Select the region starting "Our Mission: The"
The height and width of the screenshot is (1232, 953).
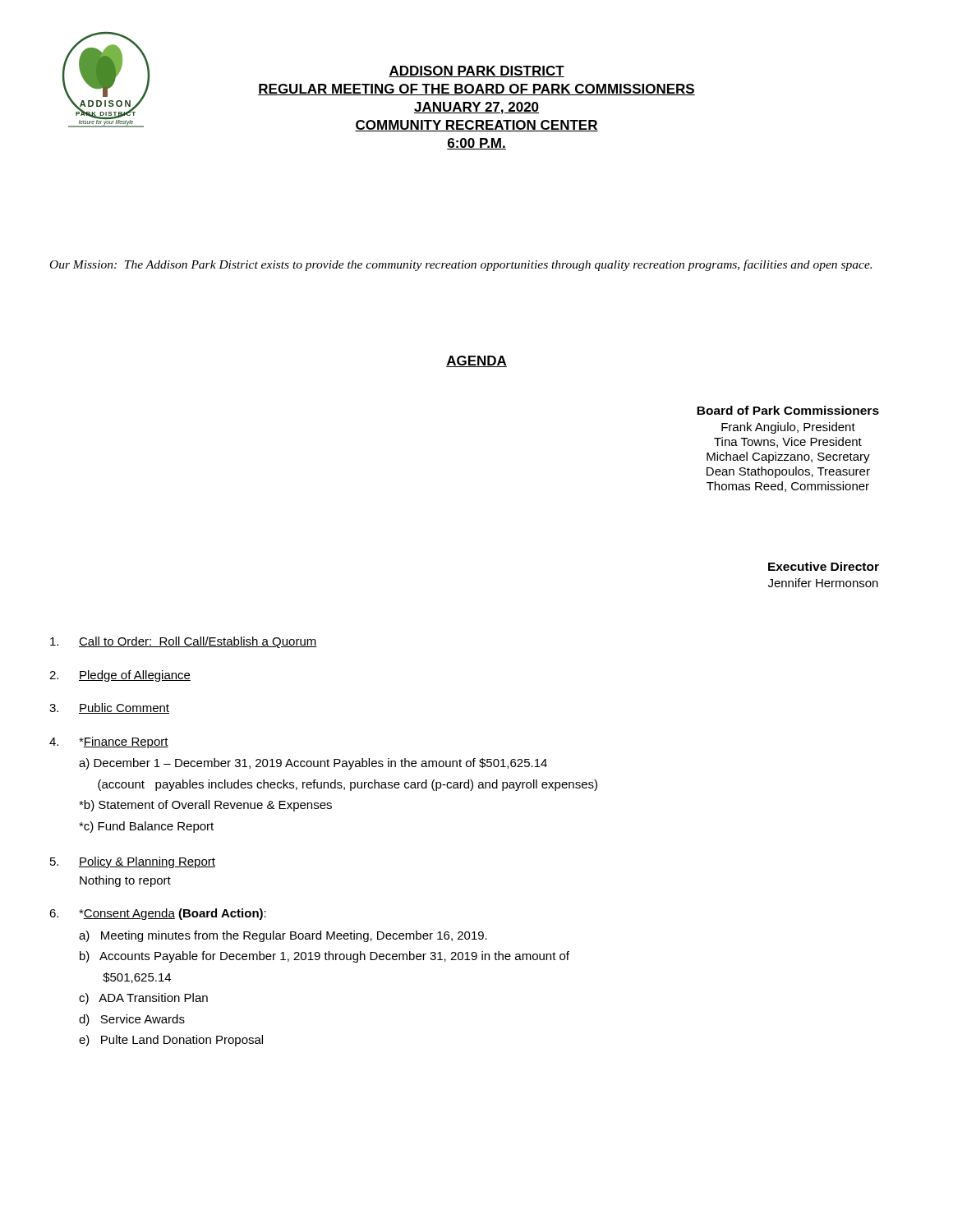(476, 265)
